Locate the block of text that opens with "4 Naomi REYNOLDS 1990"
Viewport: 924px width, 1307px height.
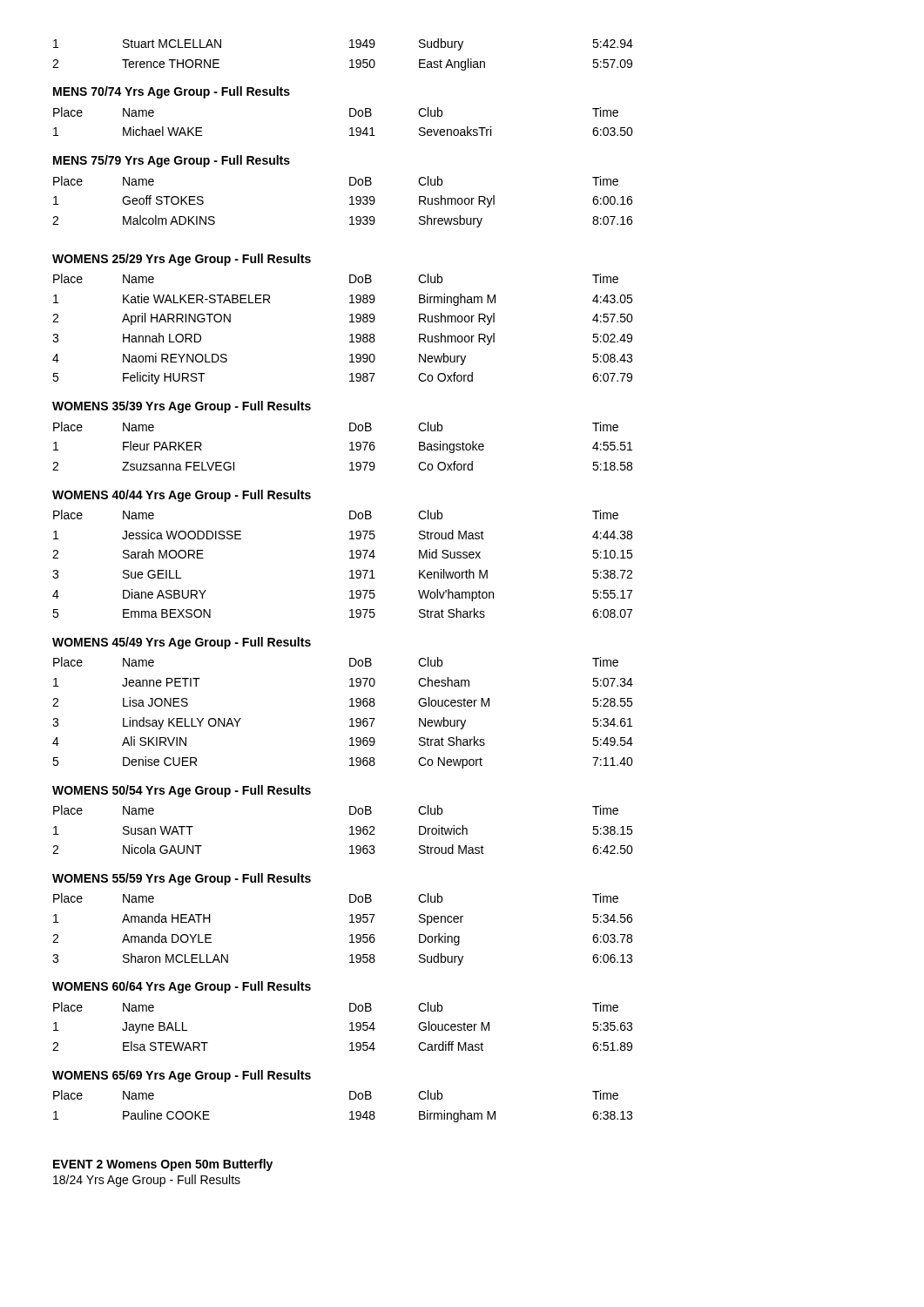pos(366,359)
